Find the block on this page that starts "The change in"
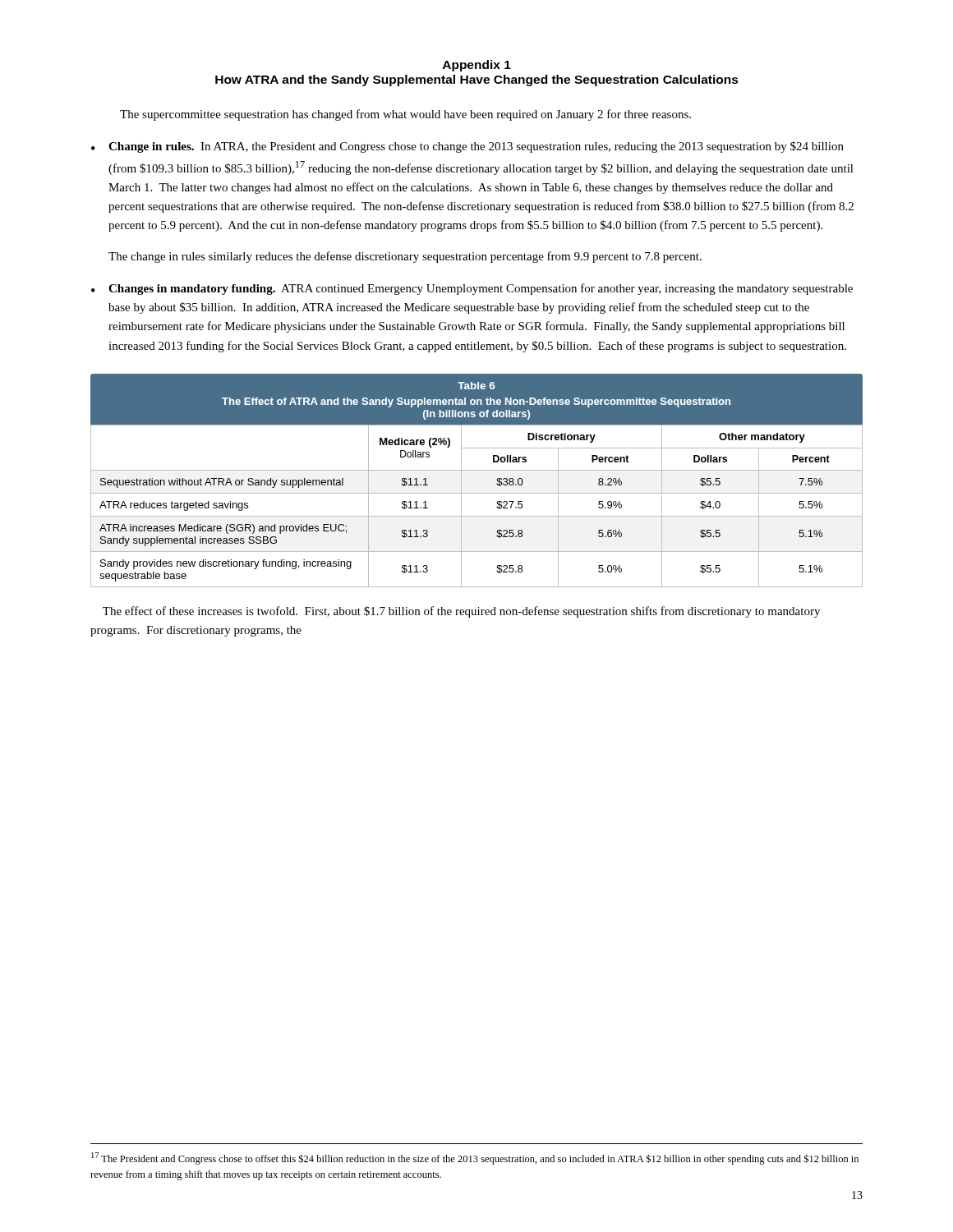This screenshot has width=953, height=1232. (405, 256)
